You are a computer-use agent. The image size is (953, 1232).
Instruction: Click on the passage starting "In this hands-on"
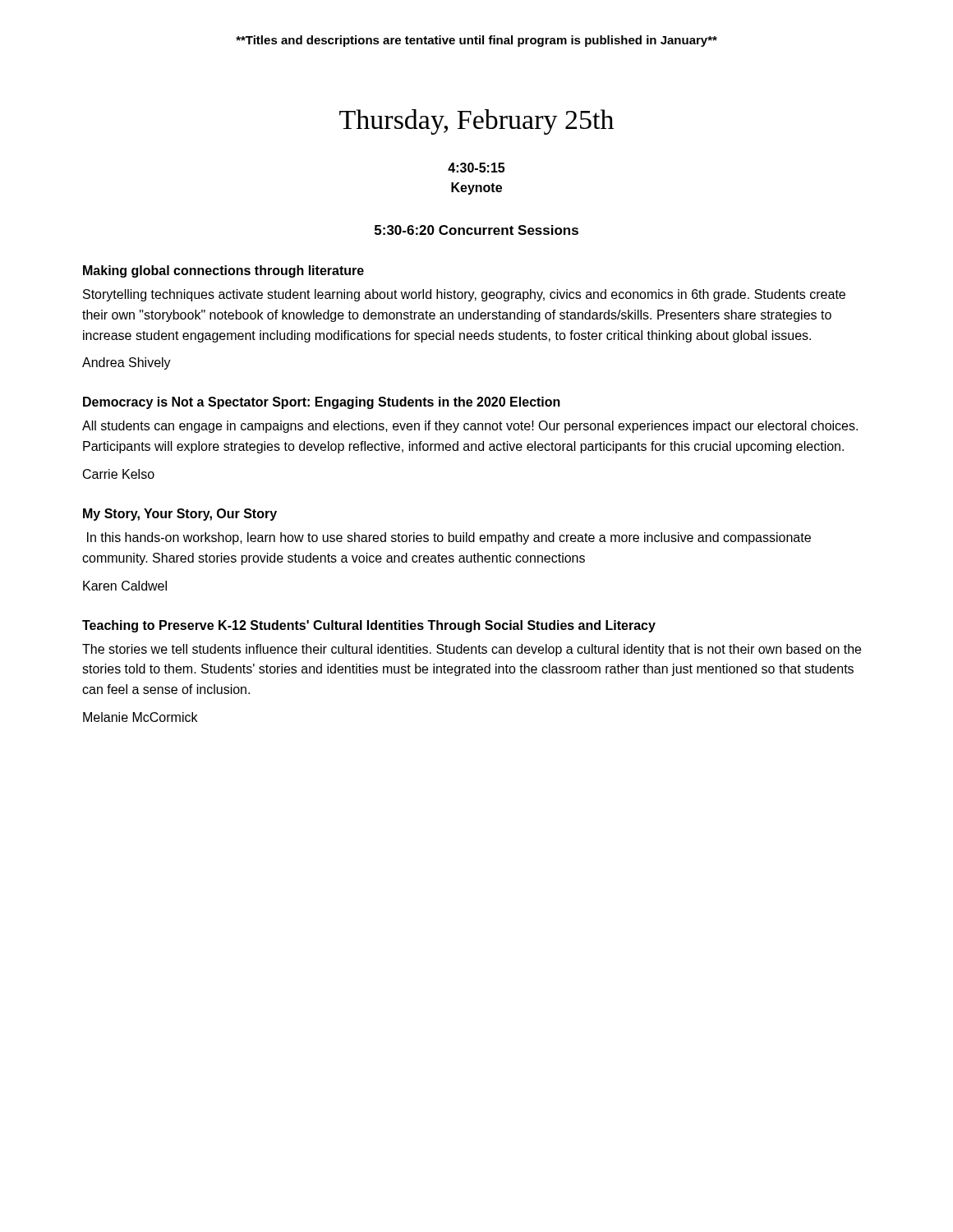click(x=447, y=548)
